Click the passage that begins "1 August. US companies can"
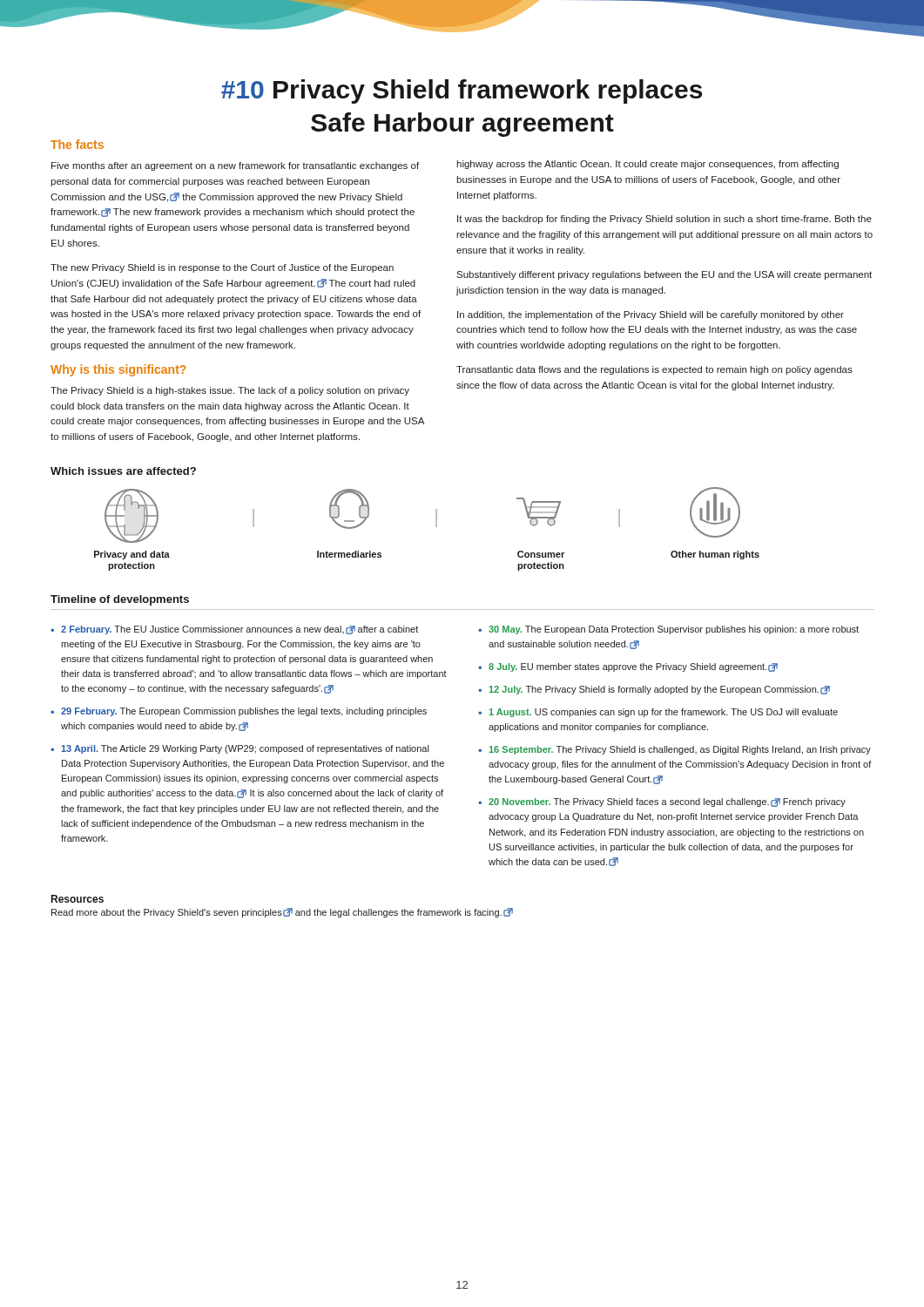The height and width of the screenshot is (1307, 924). coord(663,720)
